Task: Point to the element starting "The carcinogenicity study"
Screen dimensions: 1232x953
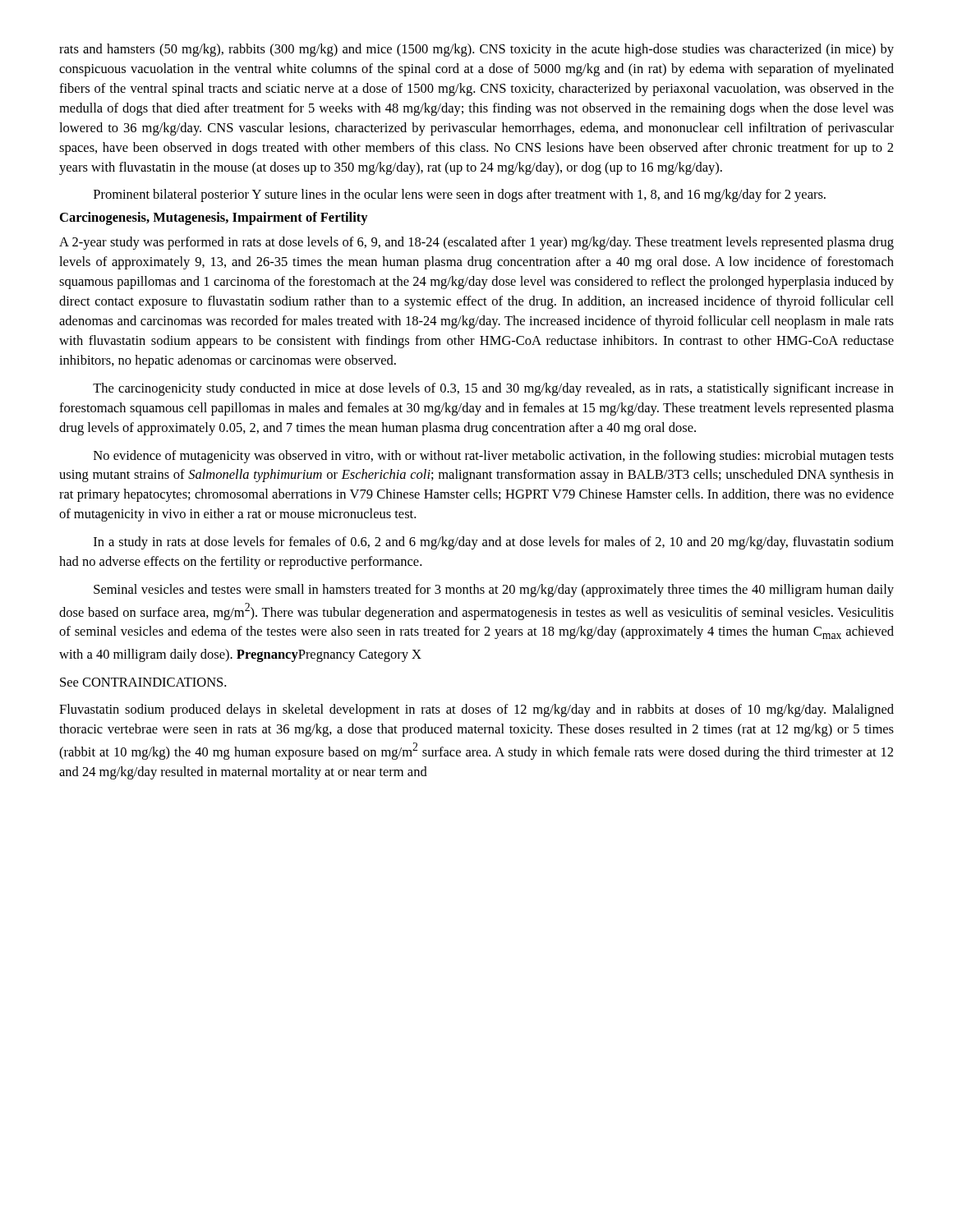Action: 476,408
